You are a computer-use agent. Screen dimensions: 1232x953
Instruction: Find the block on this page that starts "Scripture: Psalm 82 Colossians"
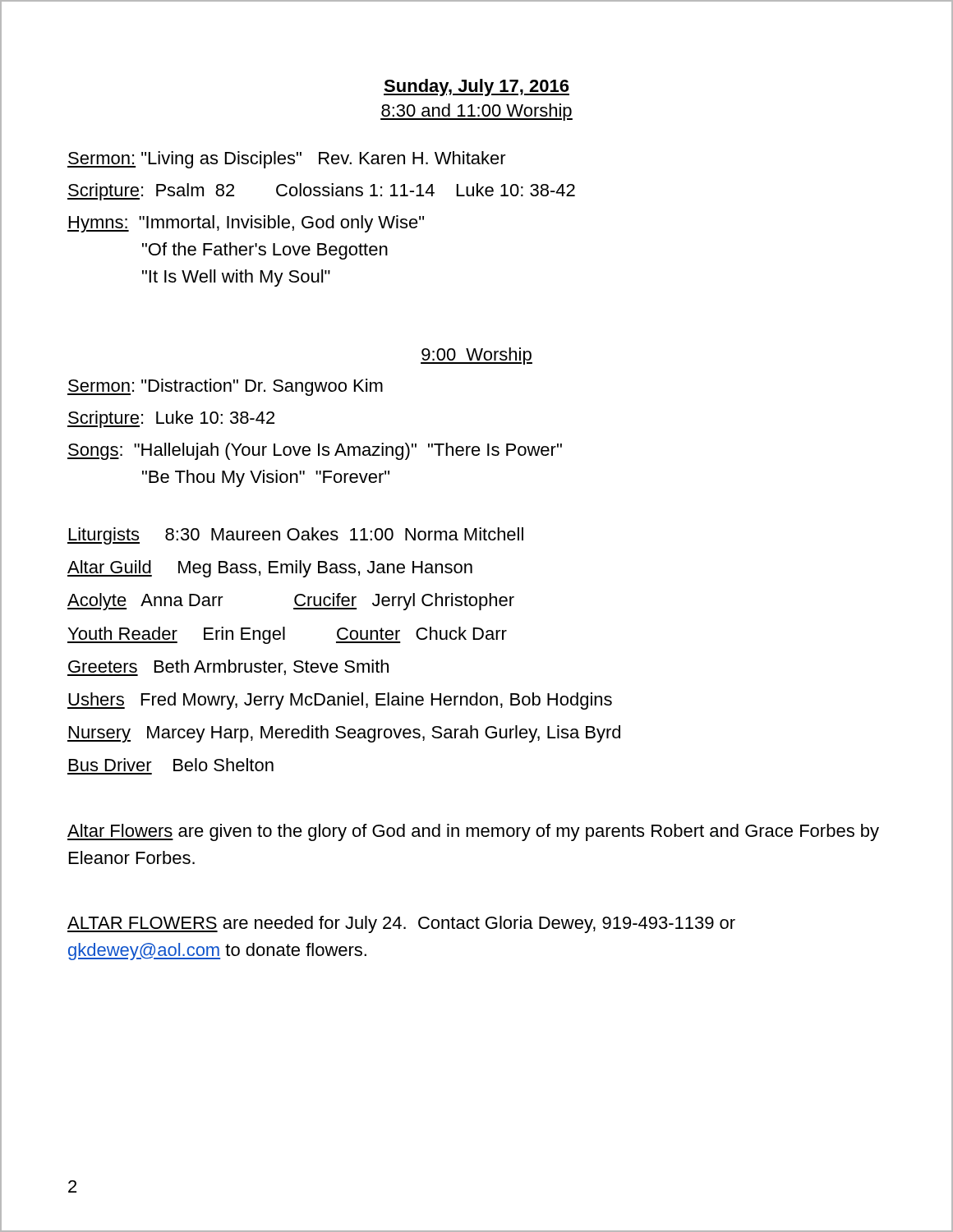322,190
